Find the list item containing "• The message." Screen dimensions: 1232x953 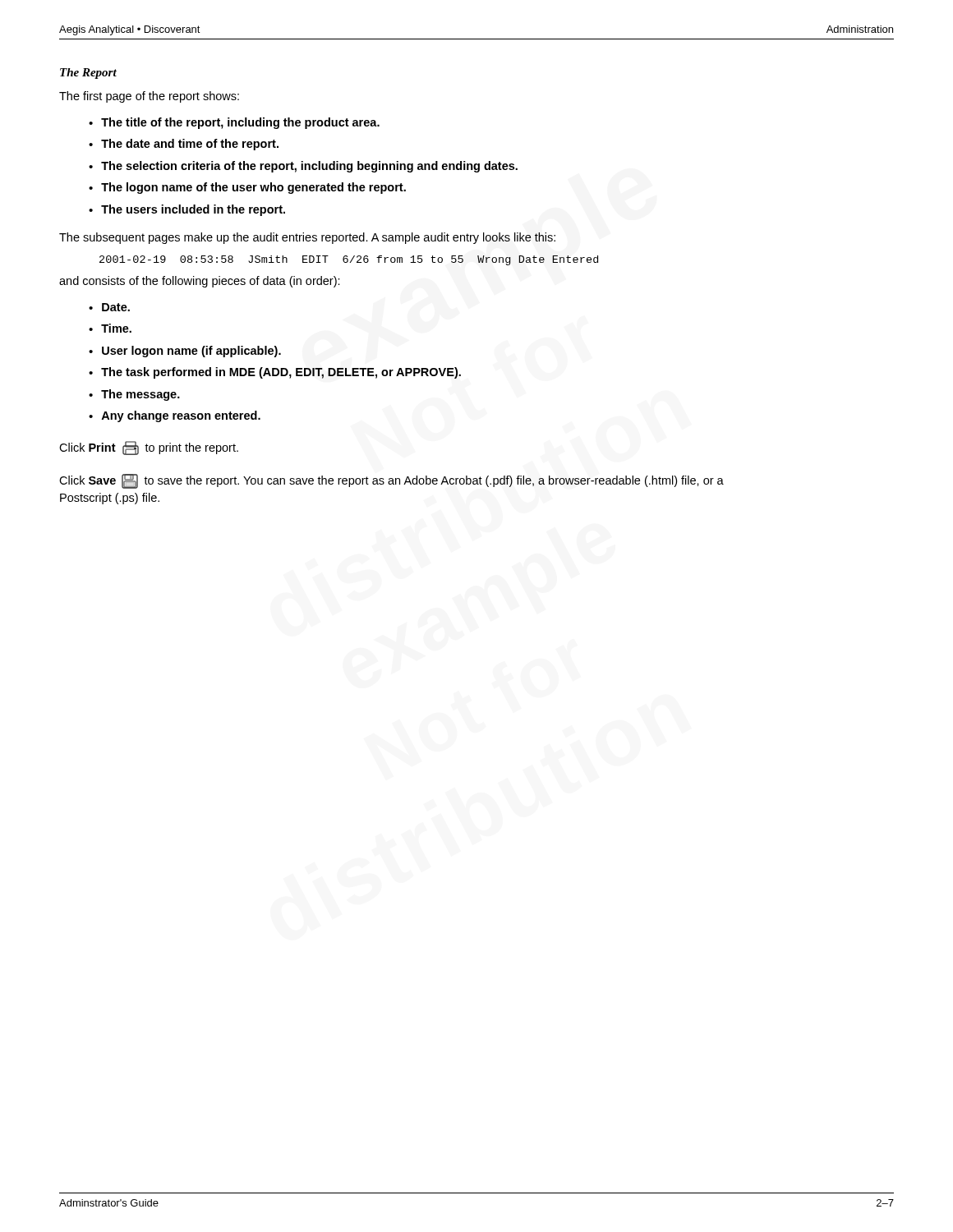(x=134, y=395)
